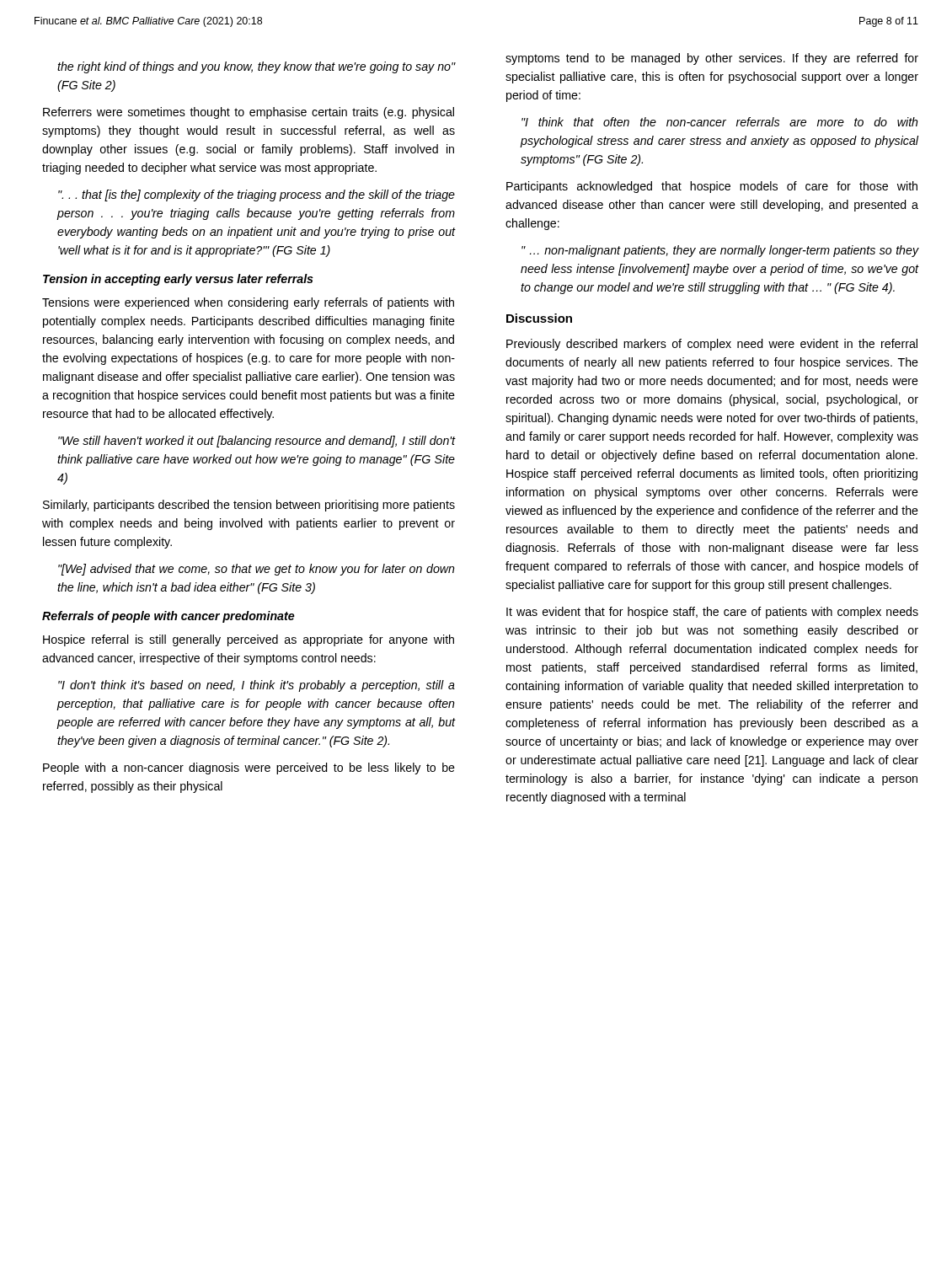Locate the text starting "the right kind of things and"
Screen dimensions: 1264x952
coord(256,76)
